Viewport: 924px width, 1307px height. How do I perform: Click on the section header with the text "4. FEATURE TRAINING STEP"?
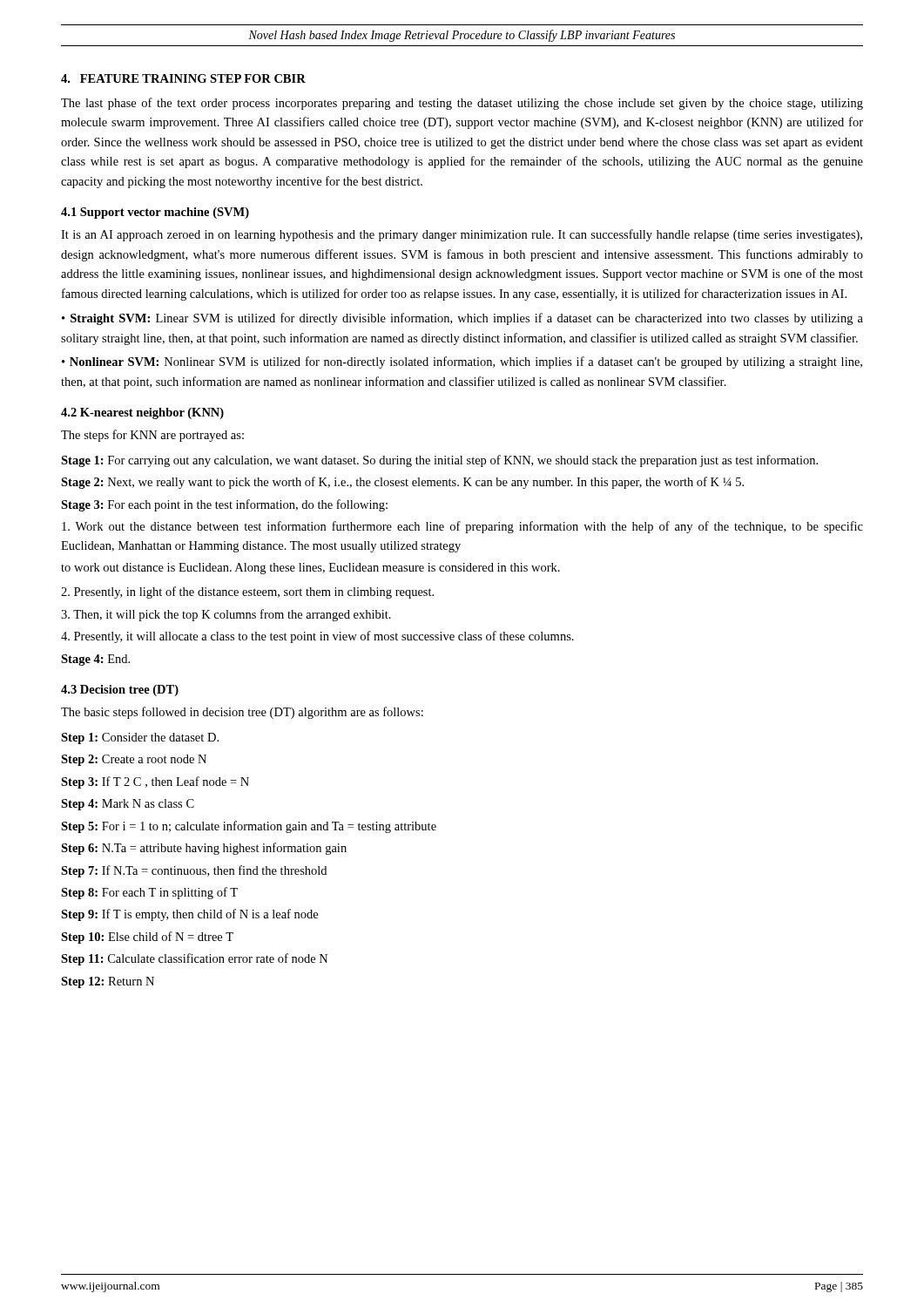(x=183, y=78)
